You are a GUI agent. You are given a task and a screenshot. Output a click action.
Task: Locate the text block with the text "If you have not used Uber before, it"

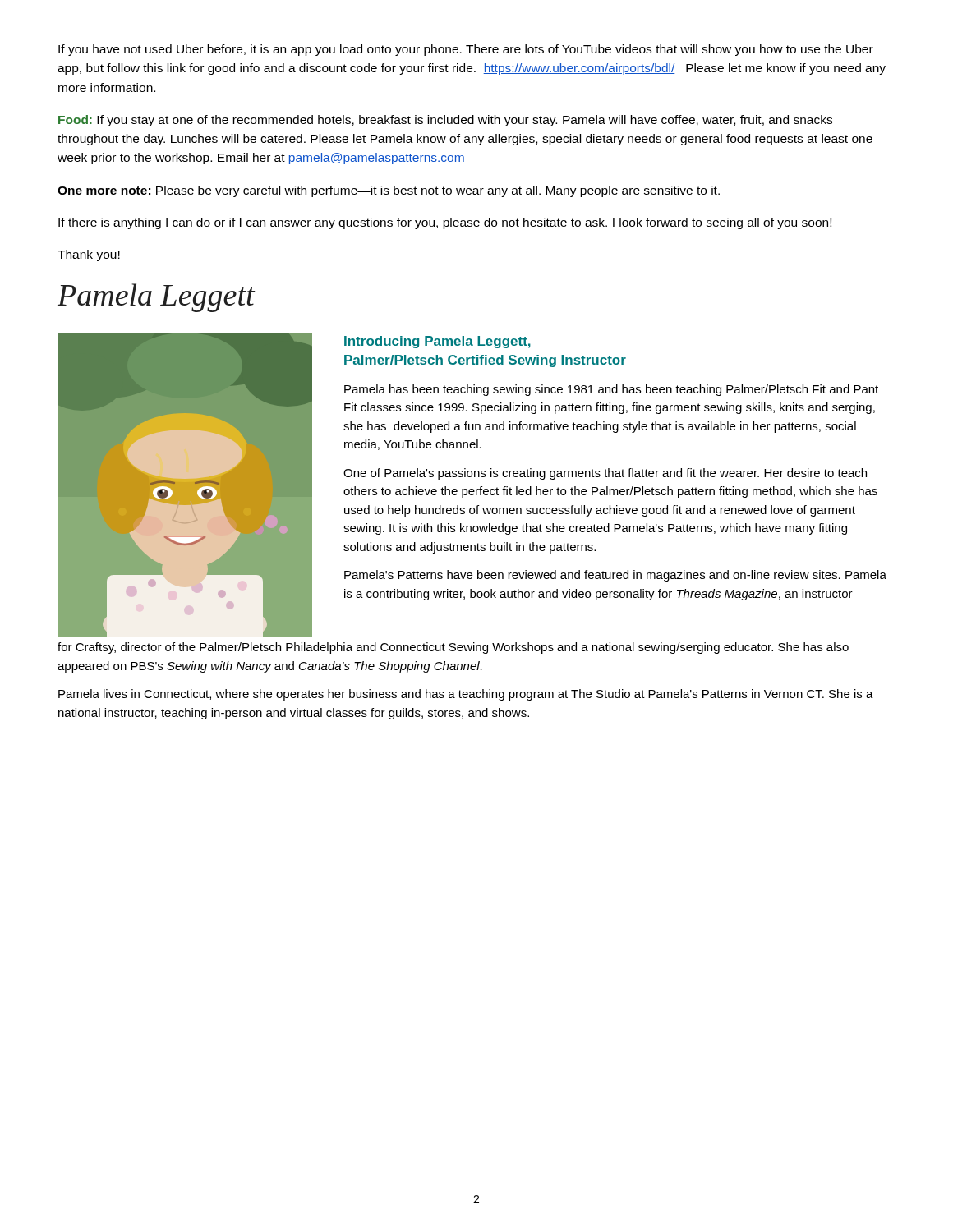472,68
